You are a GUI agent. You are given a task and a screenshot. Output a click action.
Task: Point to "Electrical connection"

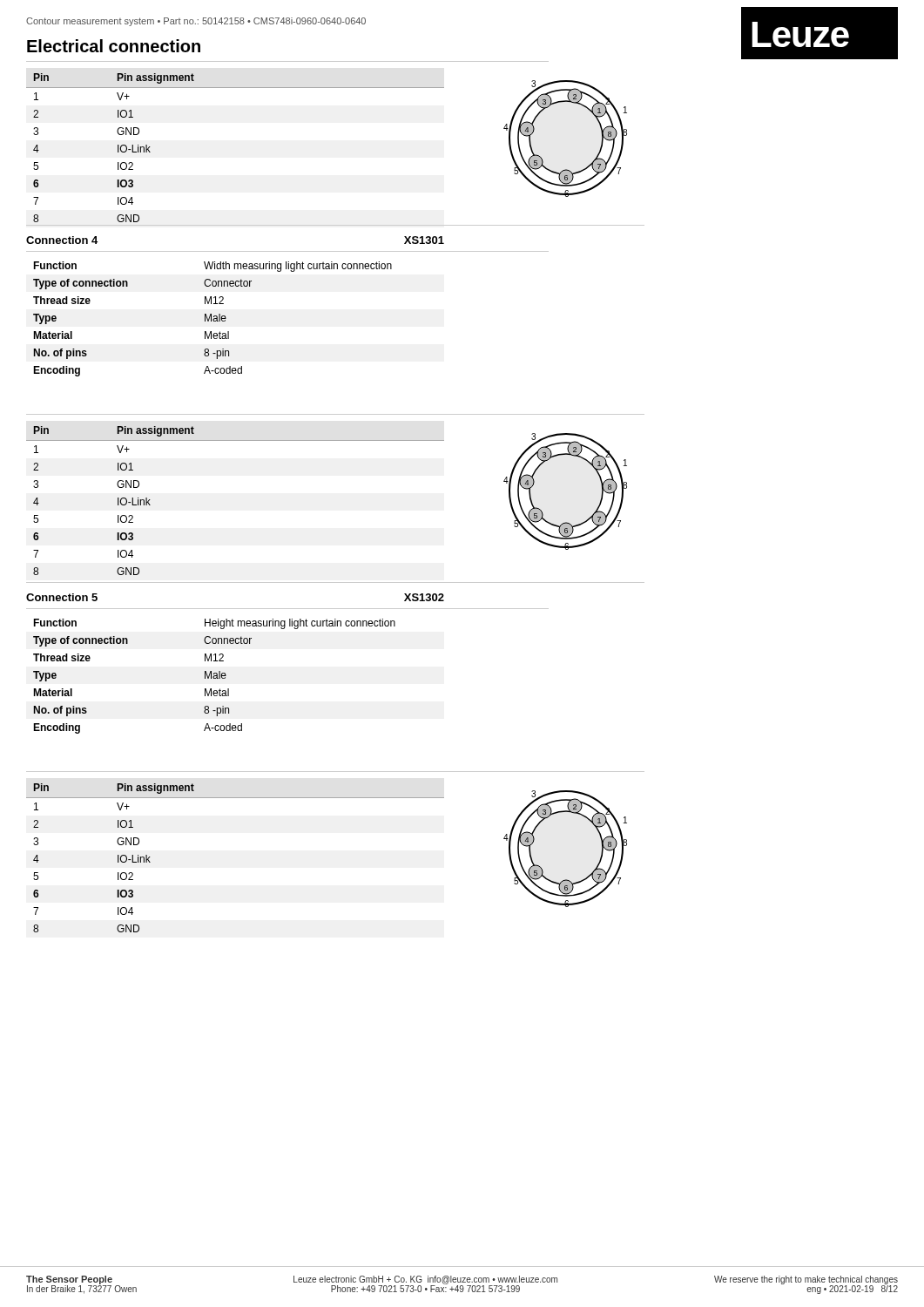tap(114, 46)
